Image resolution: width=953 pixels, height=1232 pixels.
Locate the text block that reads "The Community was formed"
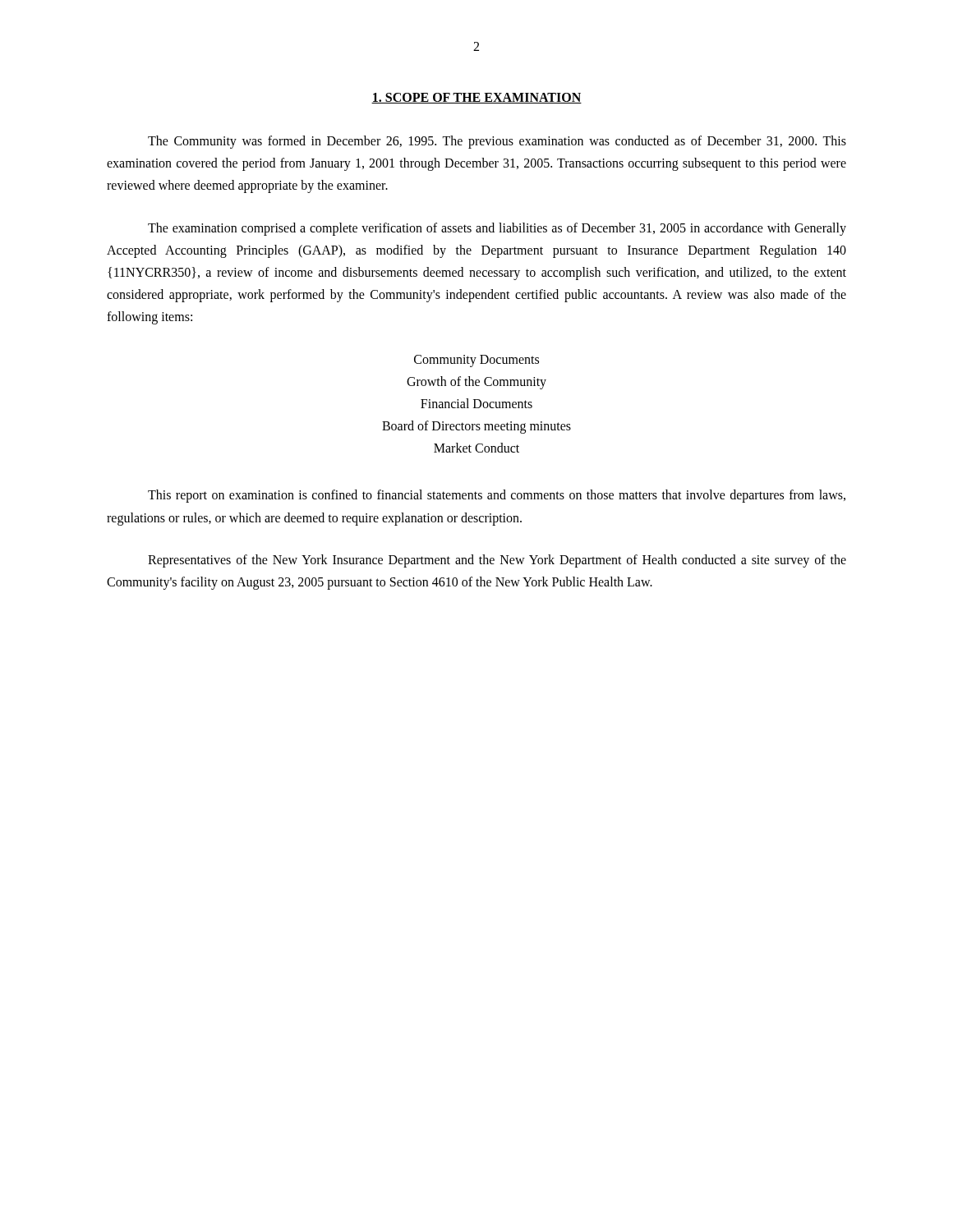(x=476, y=163)
